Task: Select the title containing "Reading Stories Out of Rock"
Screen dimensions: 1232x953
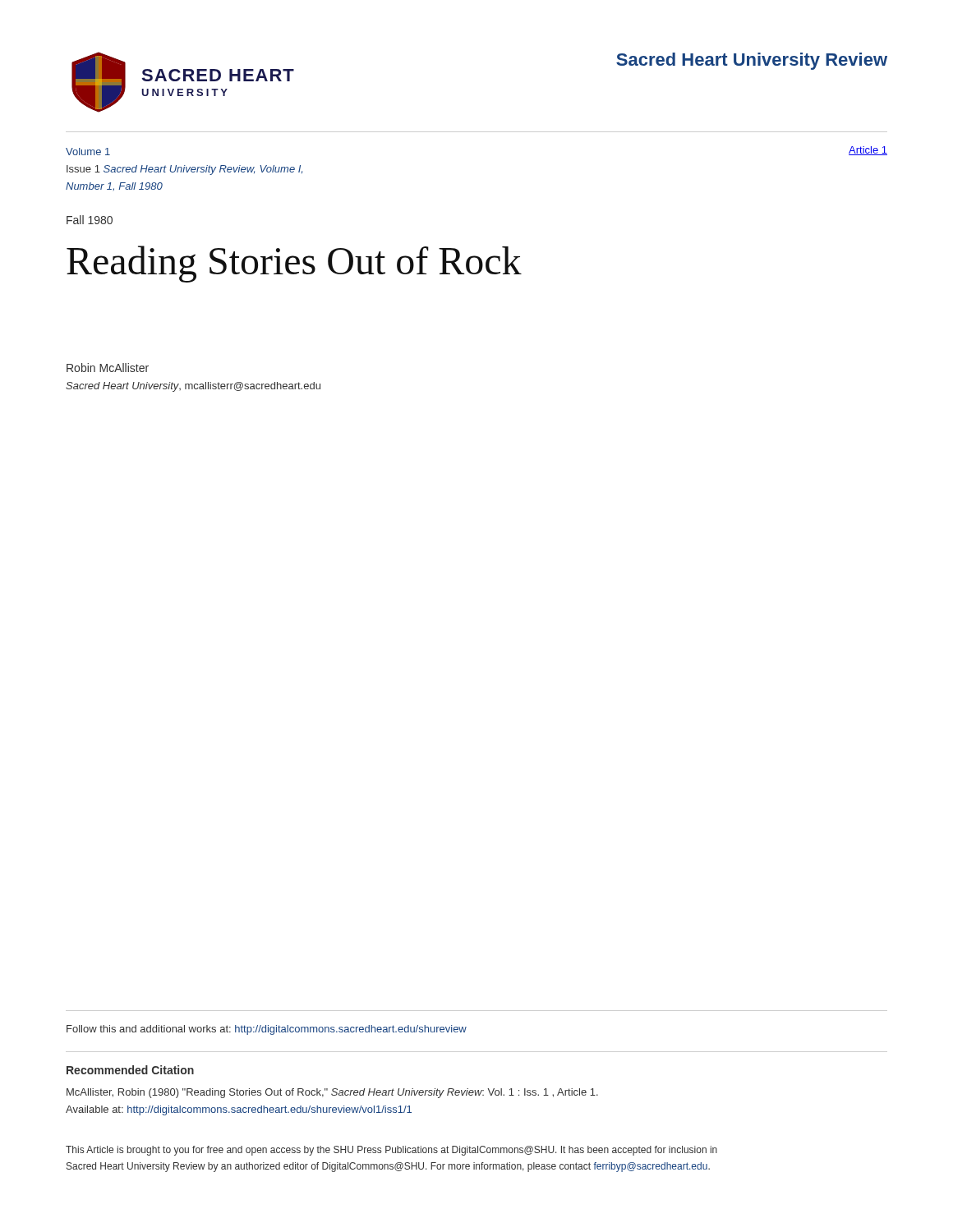Action: click(x=294, y=261)
